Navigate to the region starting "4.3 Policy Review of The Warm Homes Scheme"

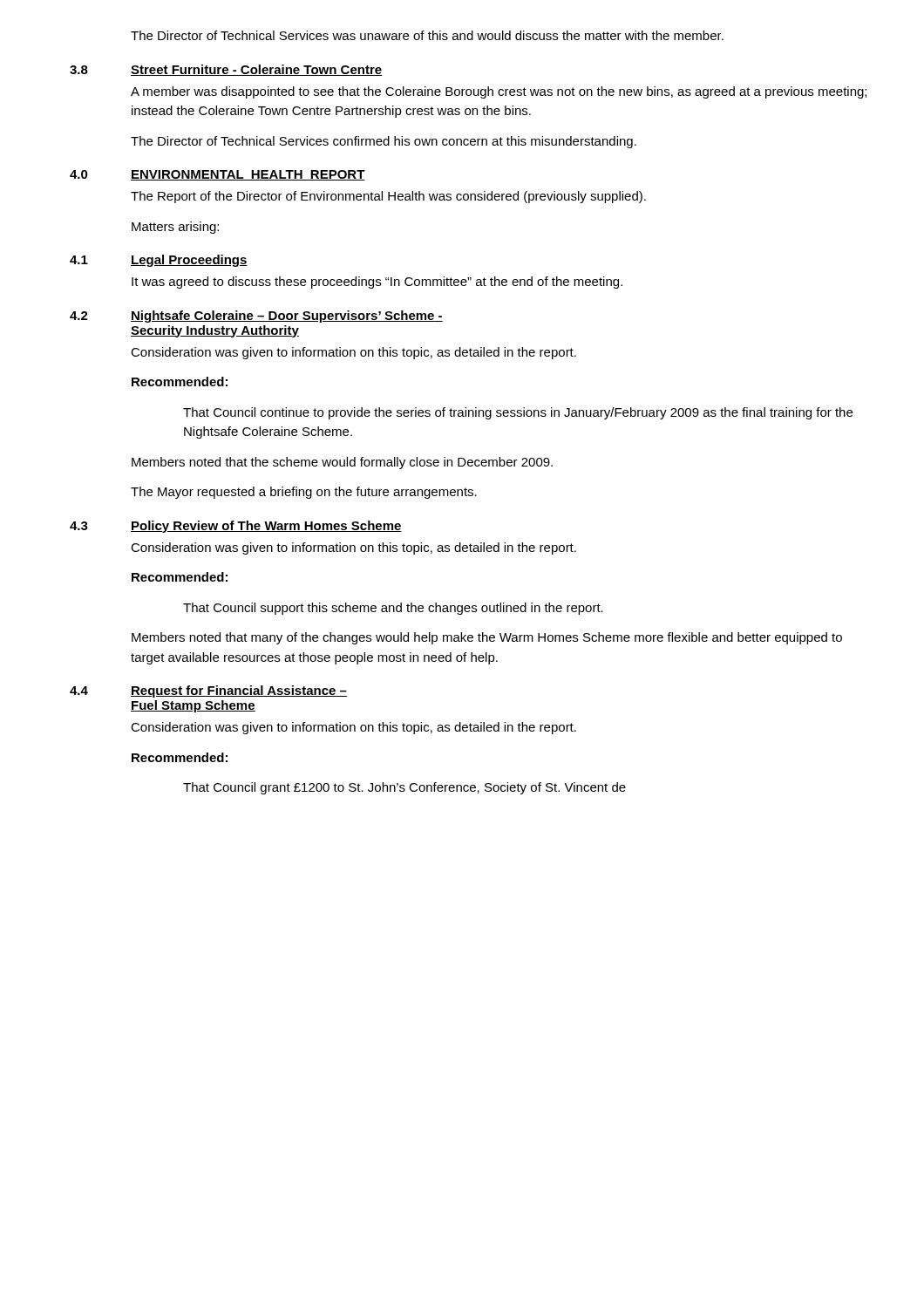point(236,525)
